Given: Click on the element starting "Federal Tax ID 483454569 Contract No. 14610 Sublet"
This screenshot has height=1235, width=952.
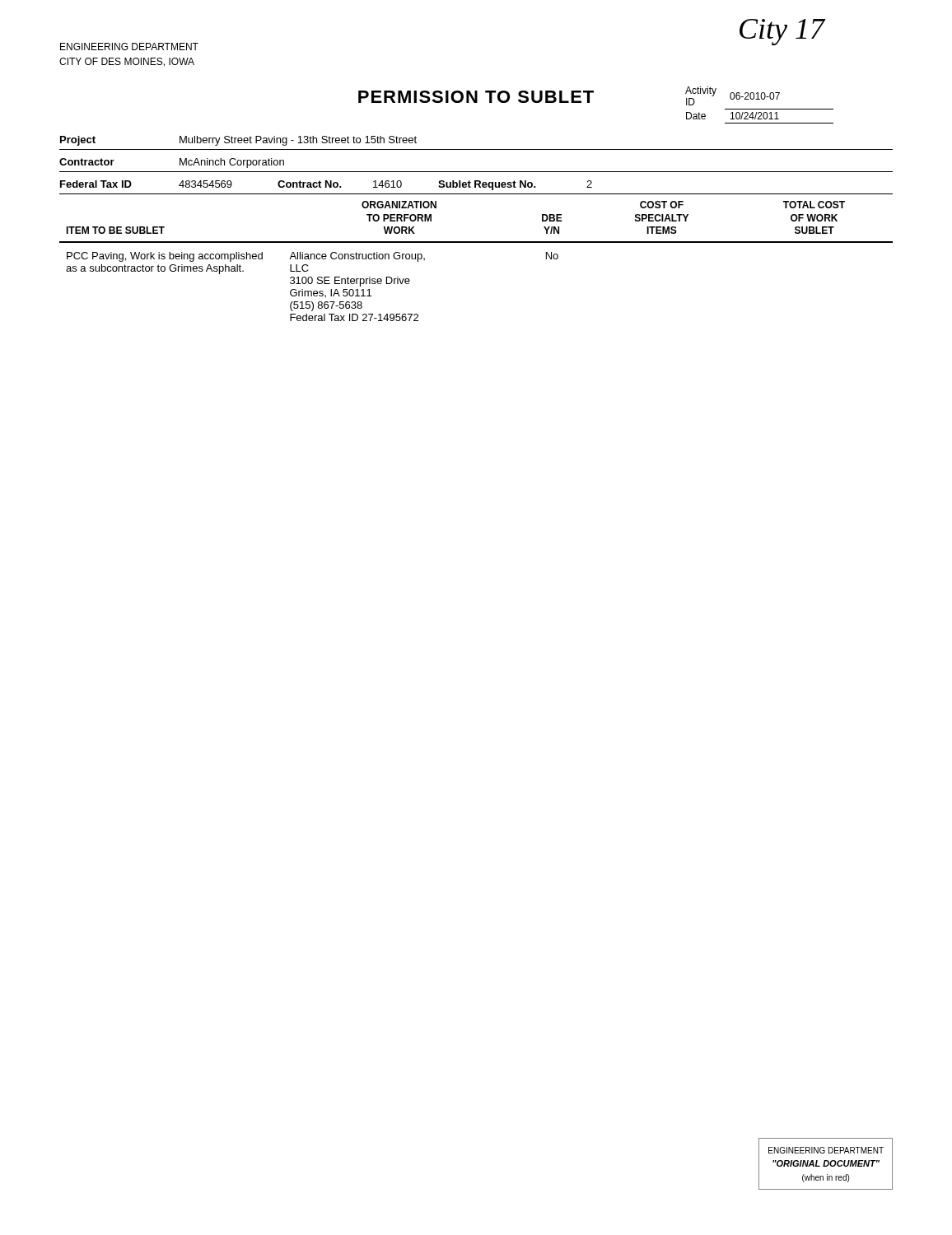Looking at the screenshot, I should [326, 184].
